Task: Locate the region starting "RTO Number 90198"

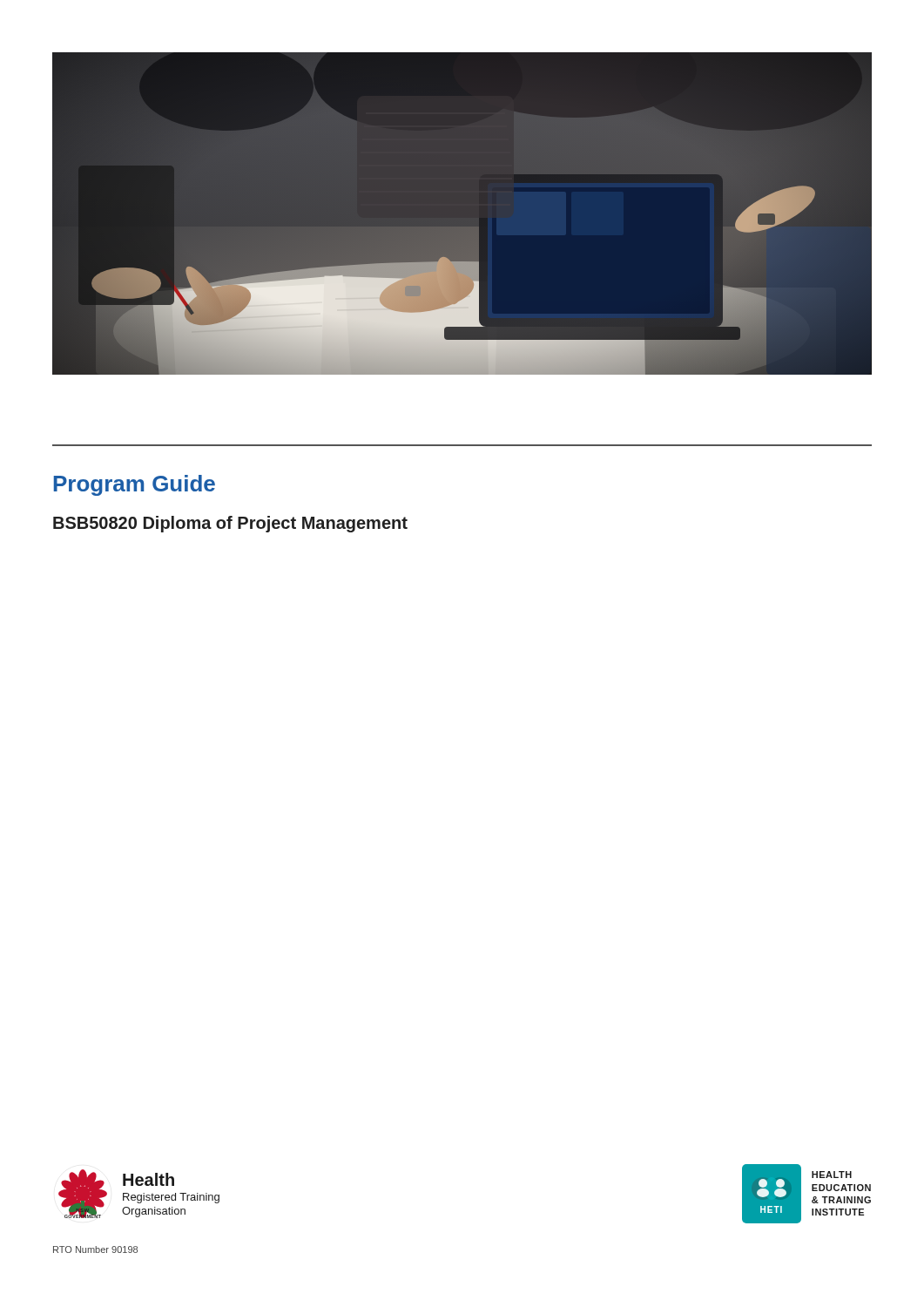Action: 95,1249
